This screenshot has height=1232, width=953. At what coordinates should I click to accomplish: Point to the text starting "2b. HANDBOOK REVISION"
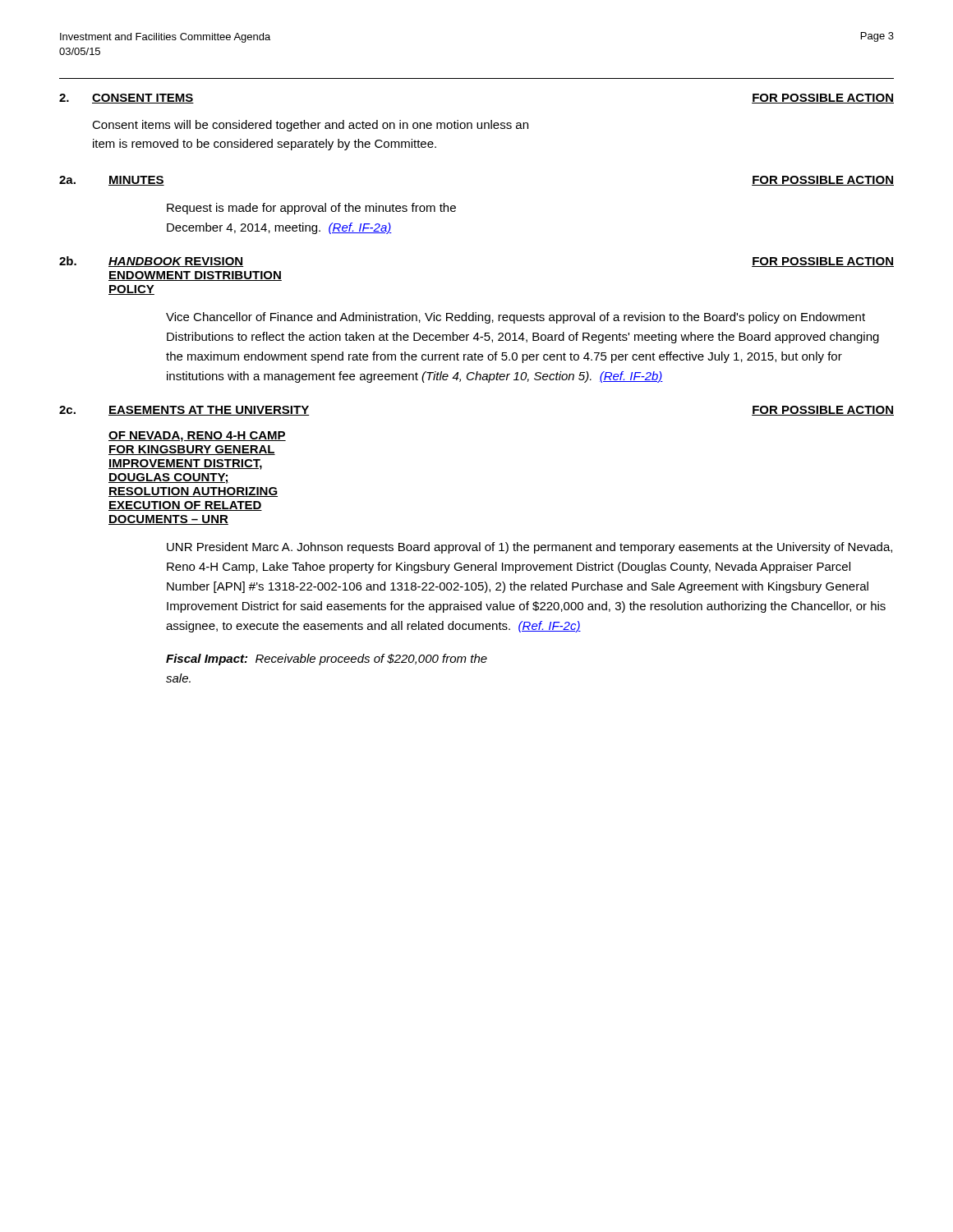176,262
